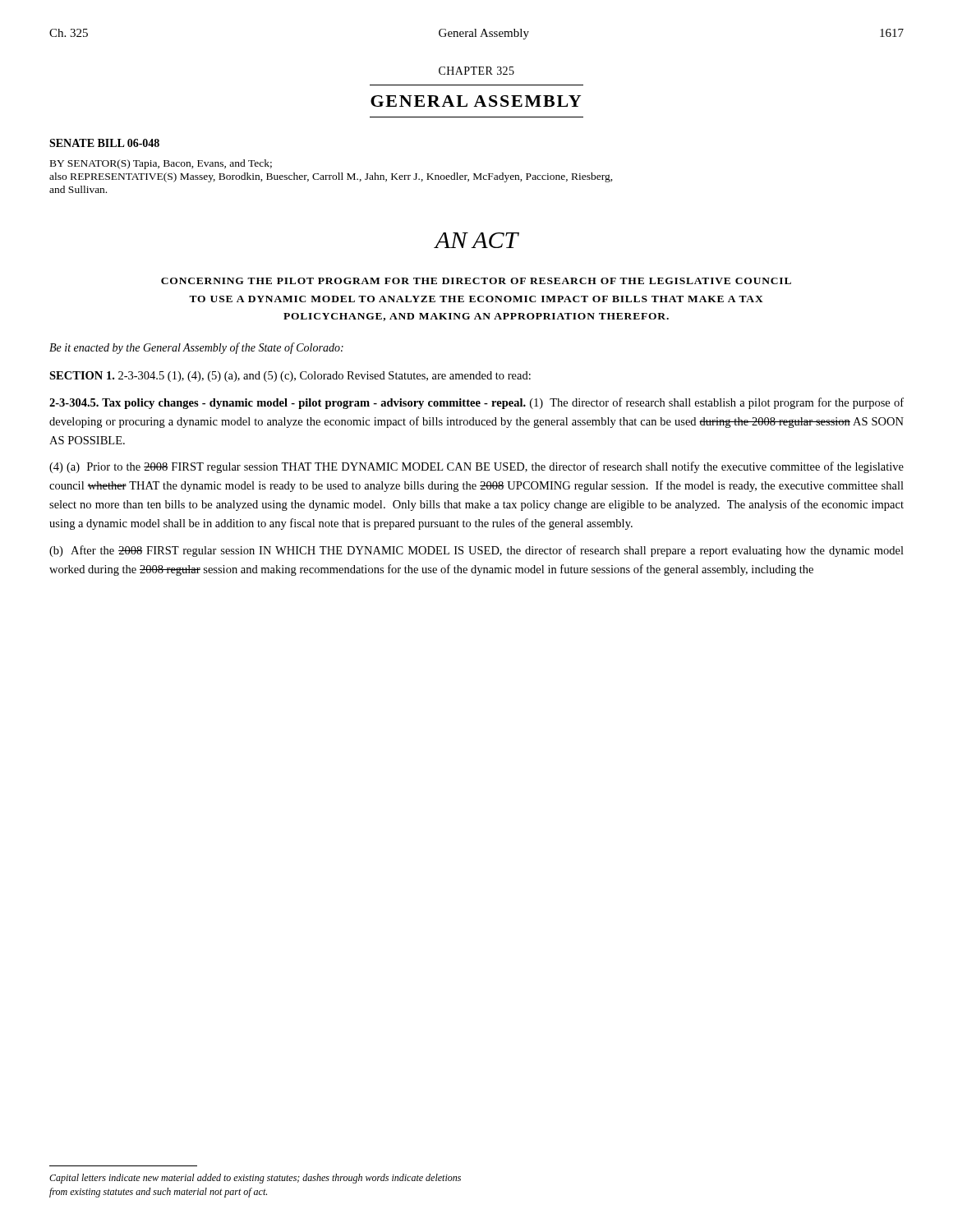Locate the text block with the text "(4) (a) Prior to"
953x1232 pixels.
(x=476, y=495)
